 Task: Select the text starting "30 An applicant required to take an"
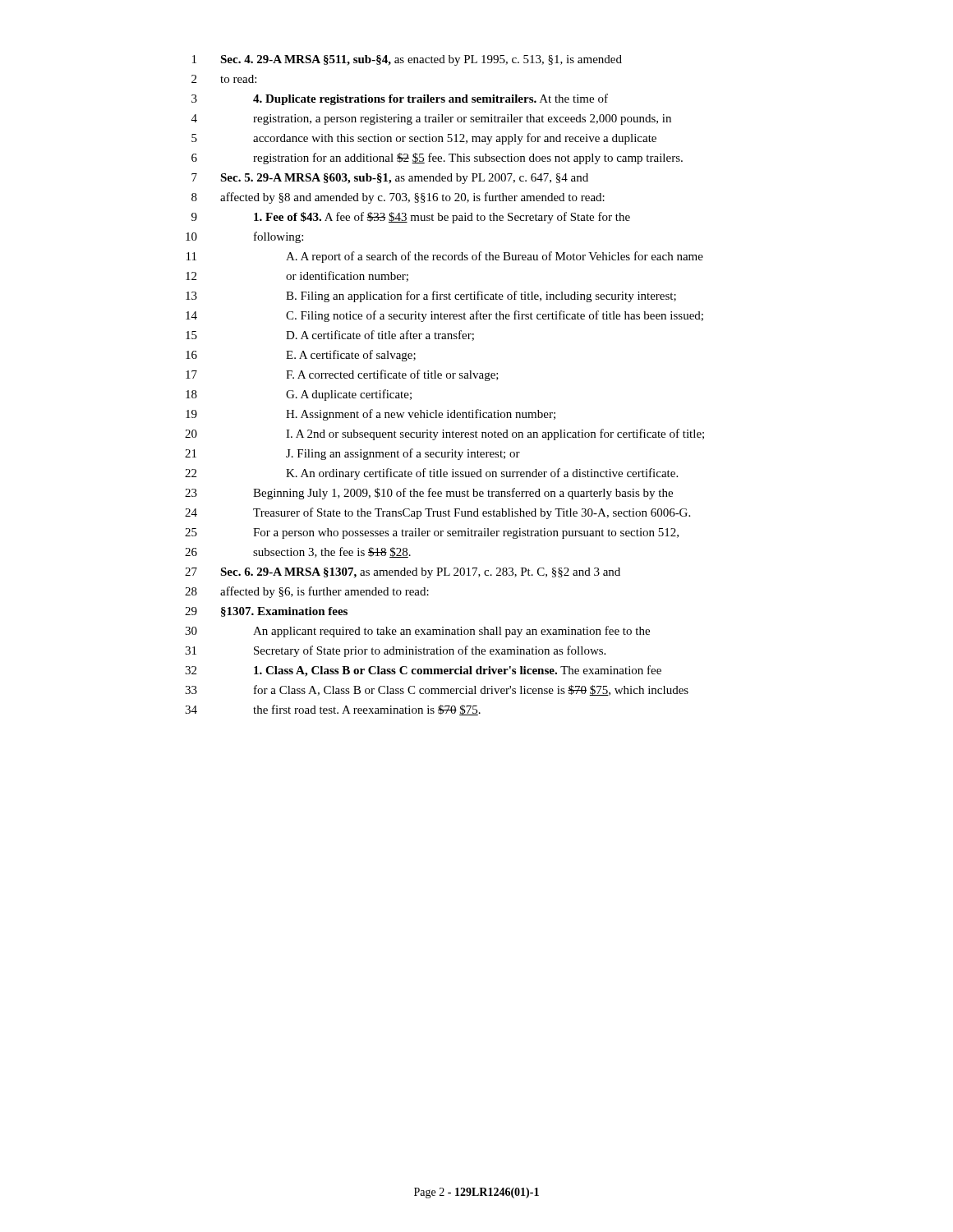501,641
